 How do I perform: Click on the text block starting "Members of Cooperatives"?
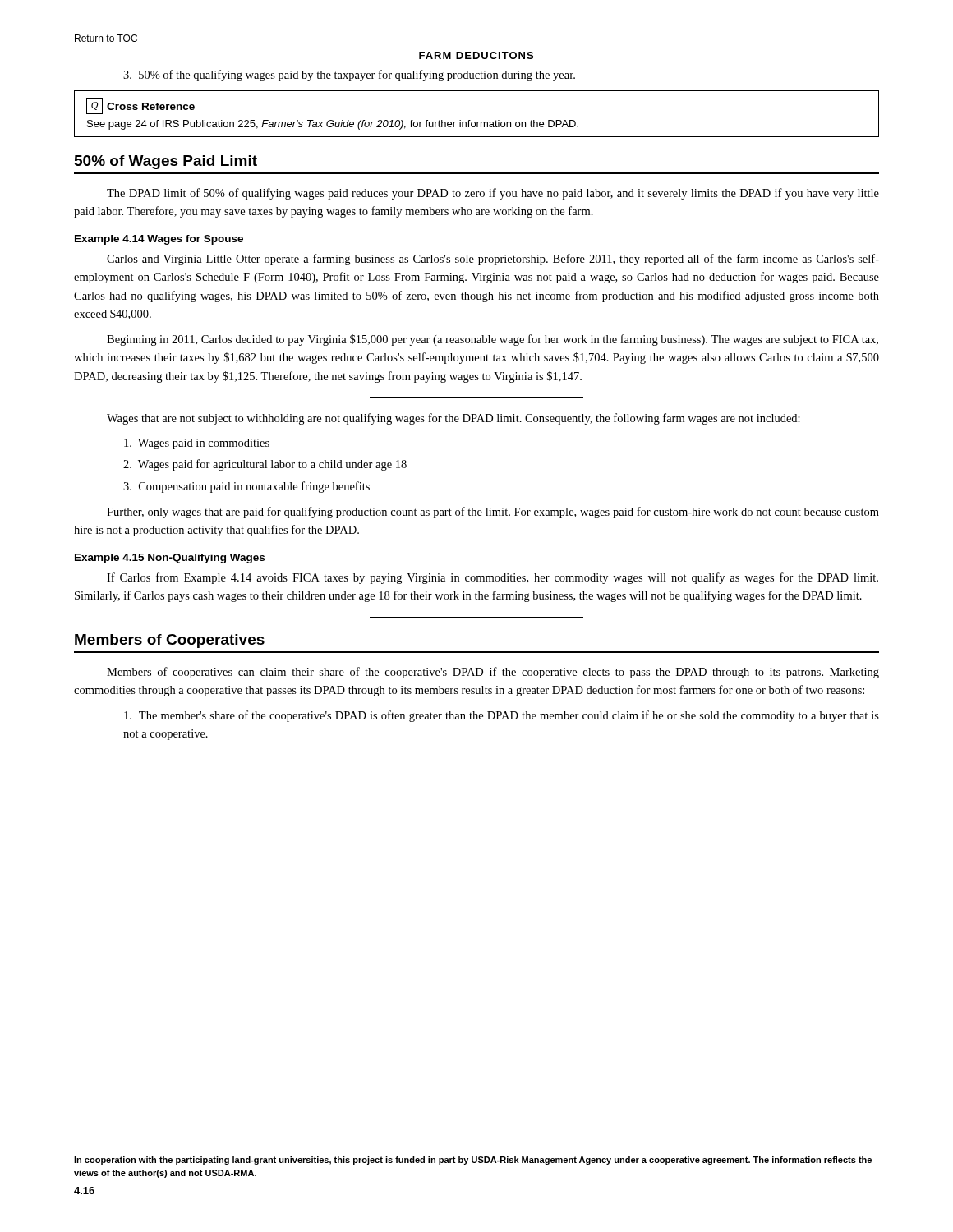click(169, 639)
